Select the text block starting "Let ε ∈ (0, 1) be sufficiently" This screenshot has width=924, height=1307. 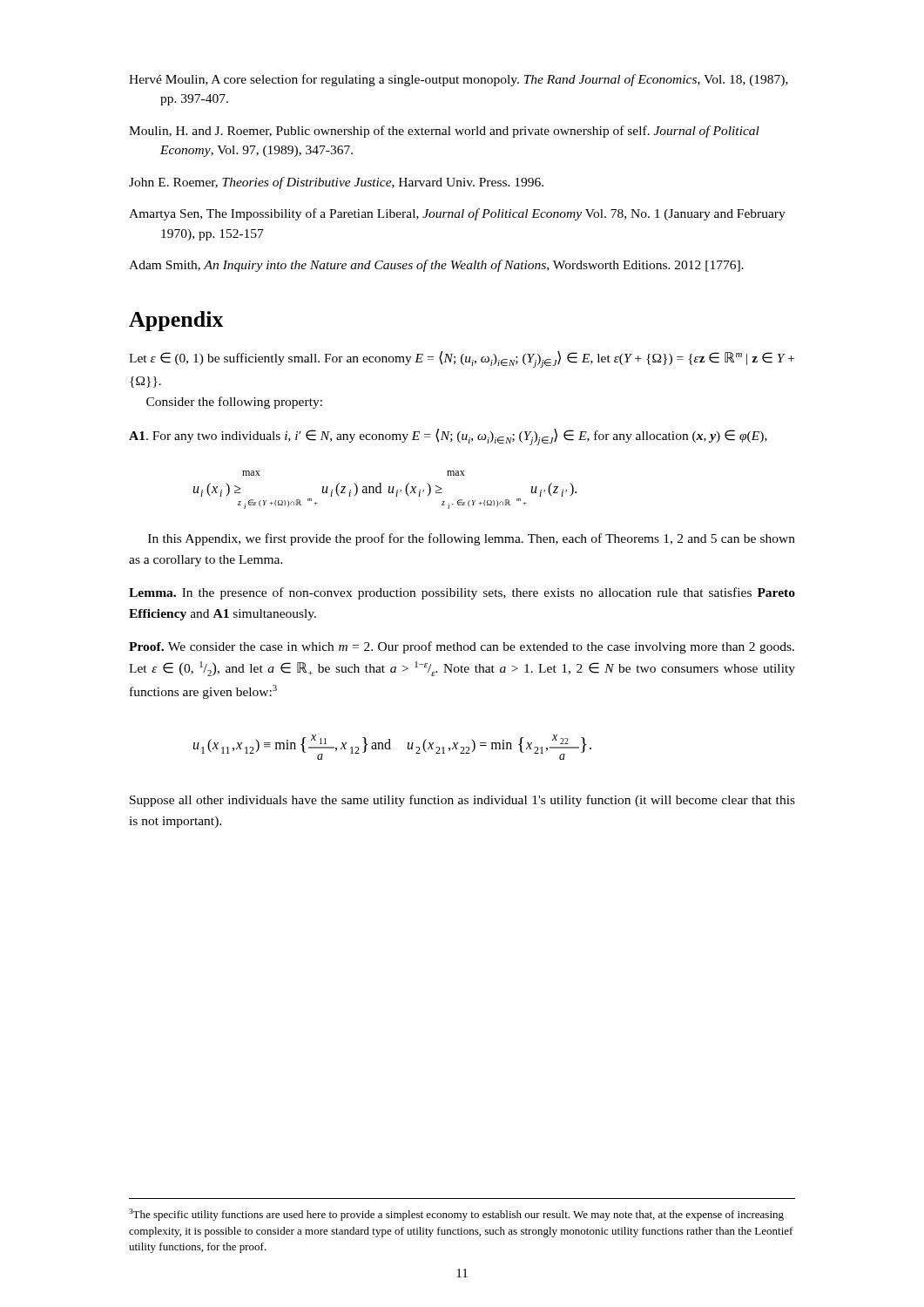click(x=462, y=359)
